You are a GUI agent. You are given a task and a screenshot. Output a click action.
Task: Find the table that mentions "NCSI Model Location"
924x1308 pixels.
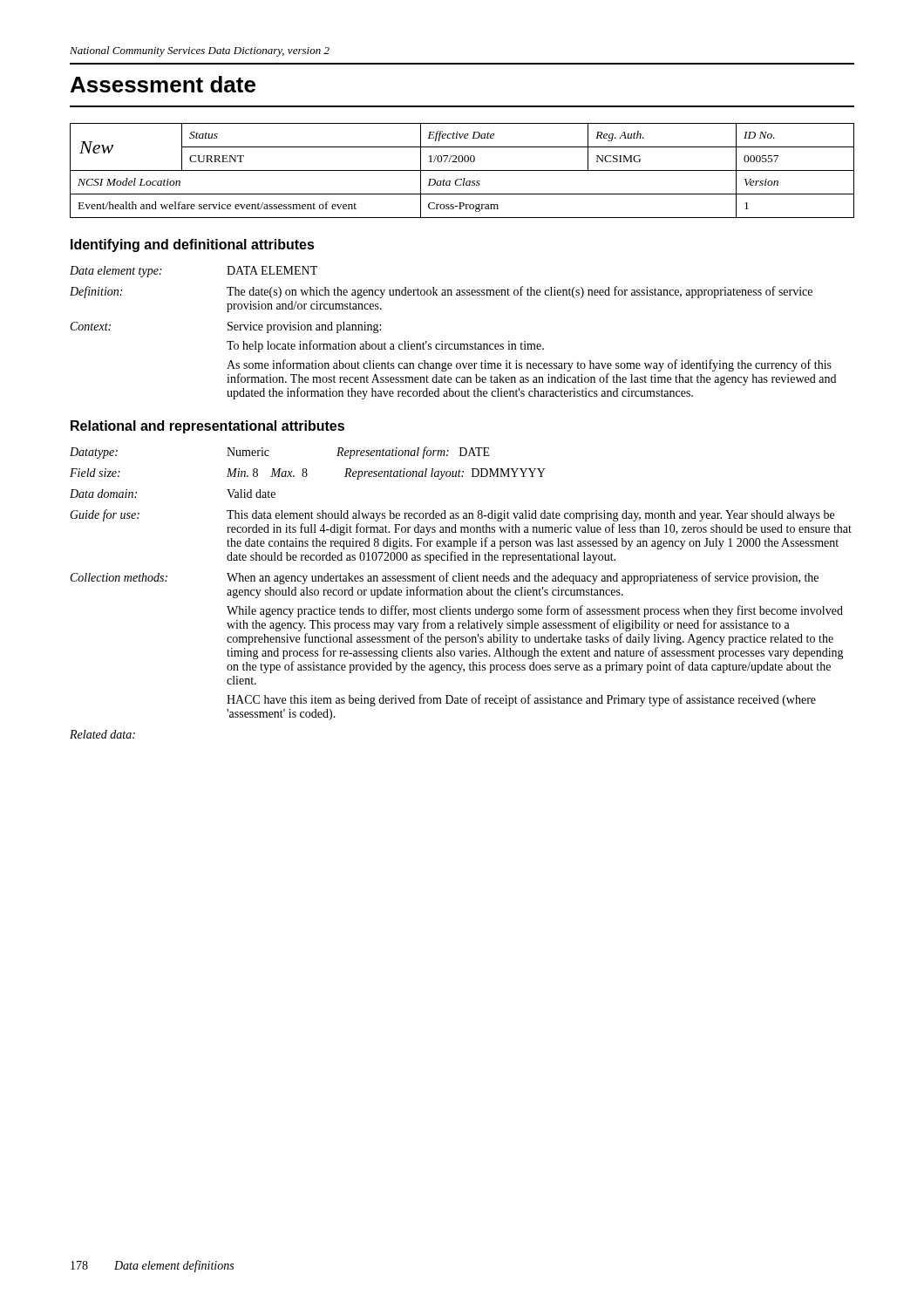tap(462, 170)
